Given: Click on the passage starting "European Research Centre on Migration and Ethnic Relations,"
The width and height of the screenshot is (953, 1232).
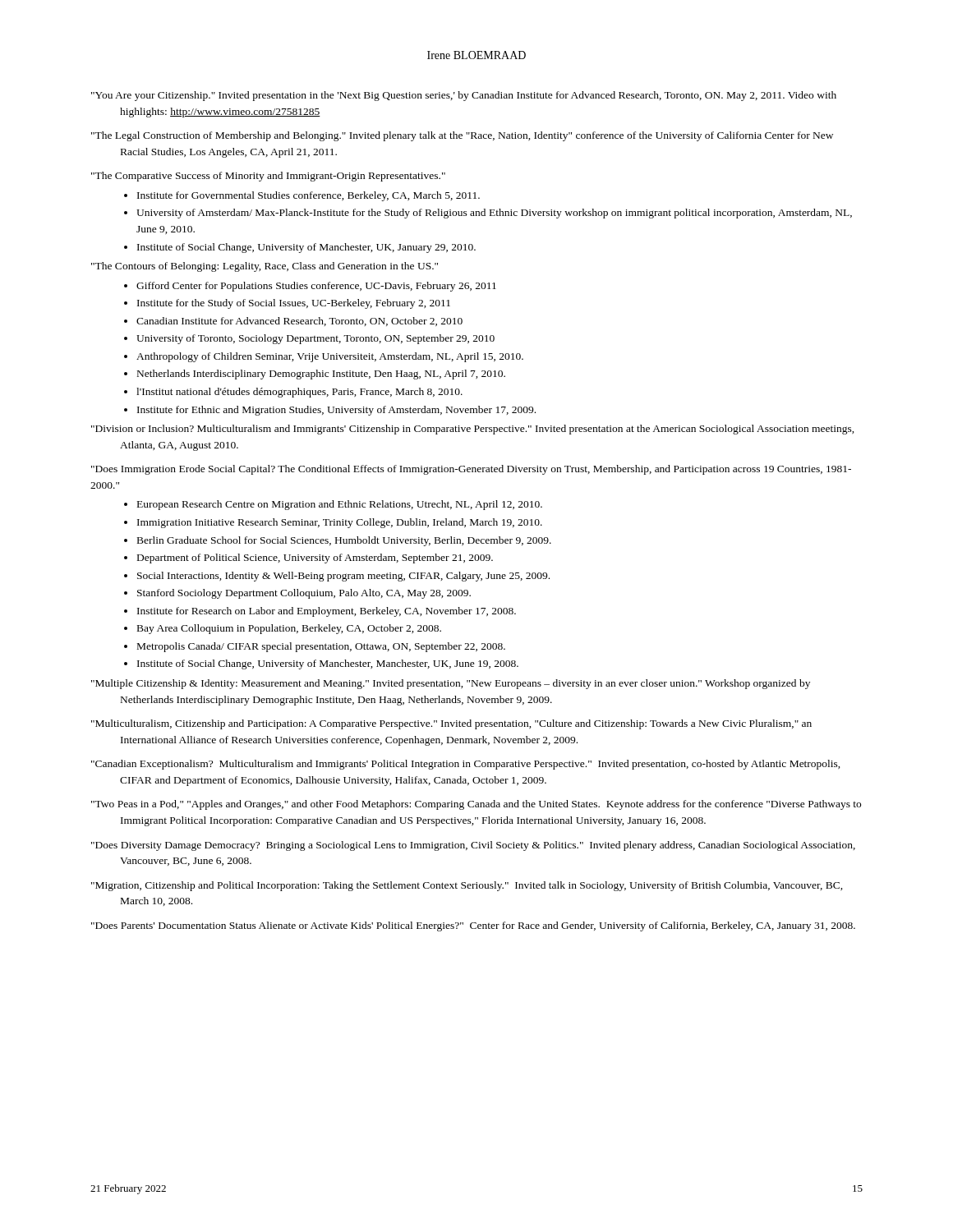Looking at the screenshot, I should [340, 504].
